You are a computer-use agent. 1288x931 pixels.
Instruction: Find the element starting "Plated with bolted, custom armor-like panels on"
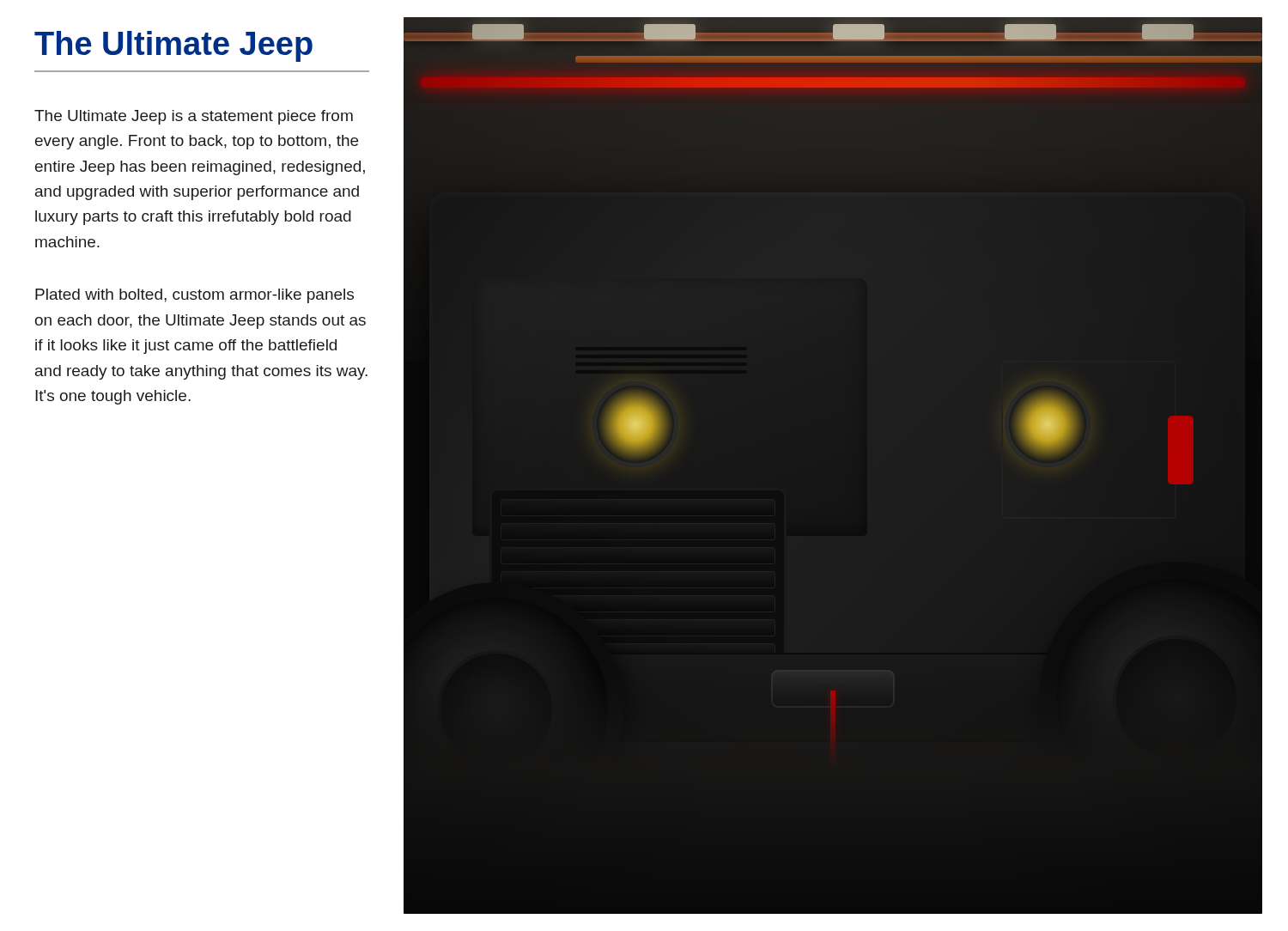(x=202, y=345)
